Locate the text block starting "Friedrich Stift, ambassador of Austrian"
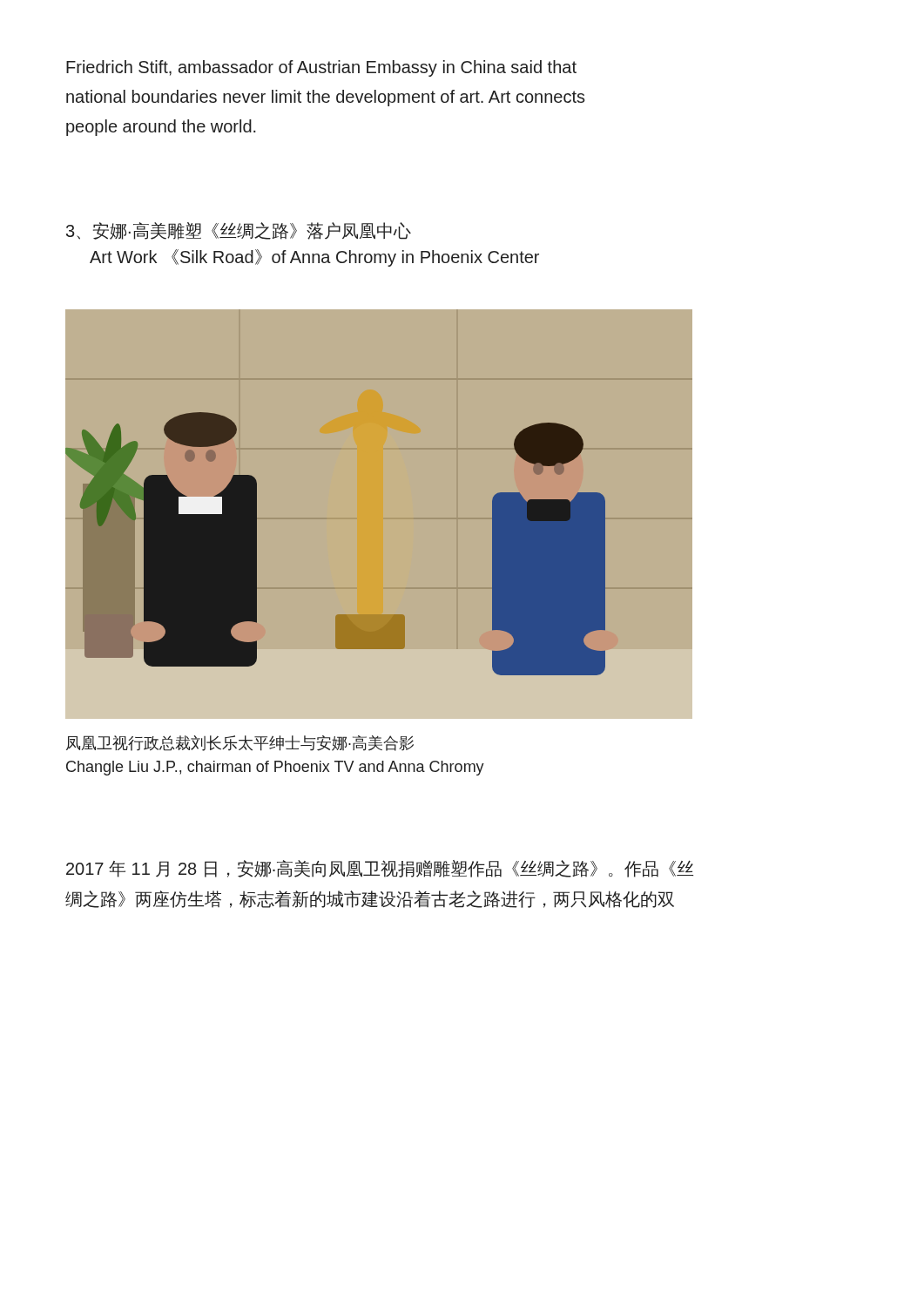 325,97
